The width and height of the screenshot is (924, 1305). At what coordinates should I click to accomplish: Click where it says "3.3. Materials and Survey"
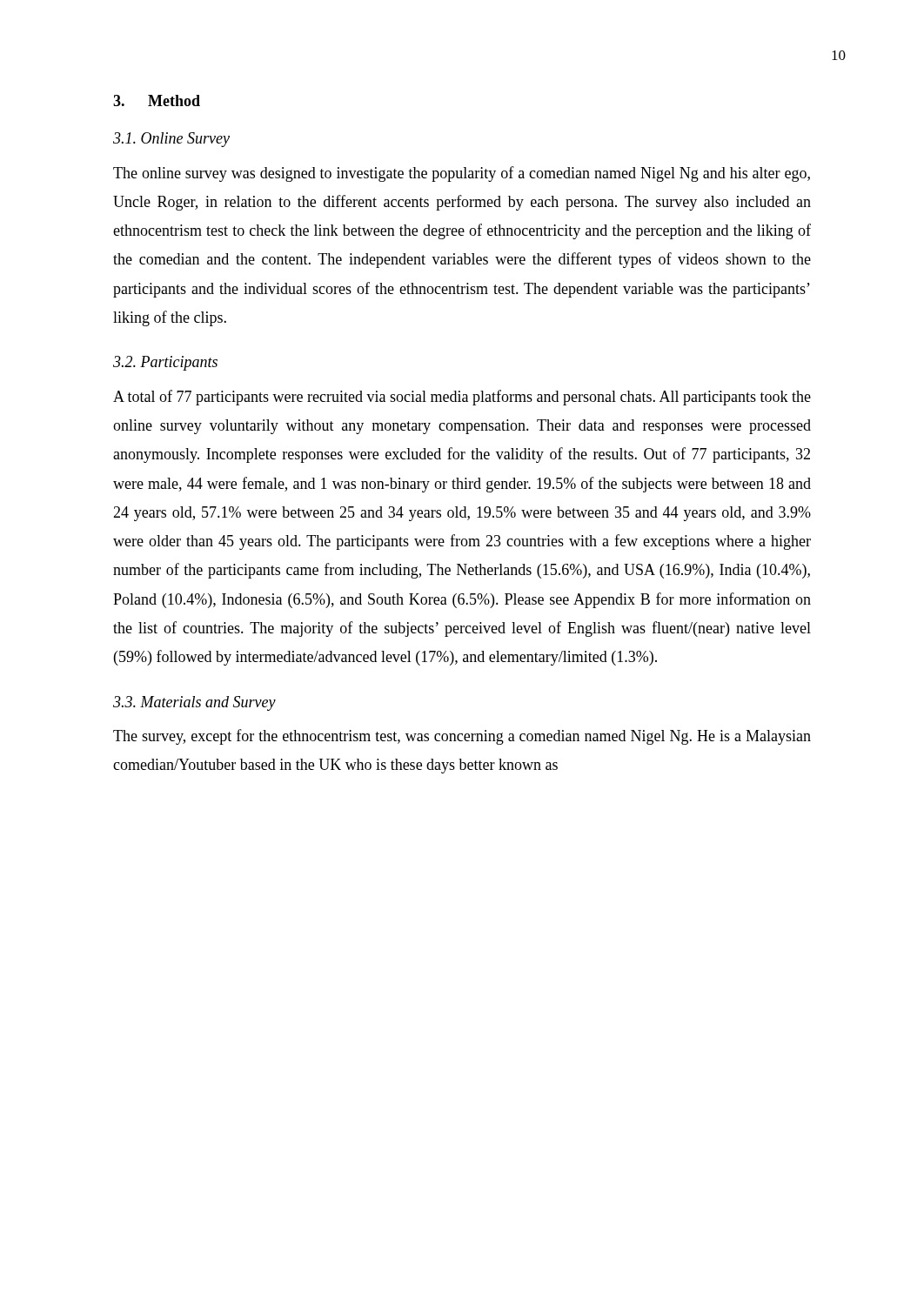click(x=194, y=702)
